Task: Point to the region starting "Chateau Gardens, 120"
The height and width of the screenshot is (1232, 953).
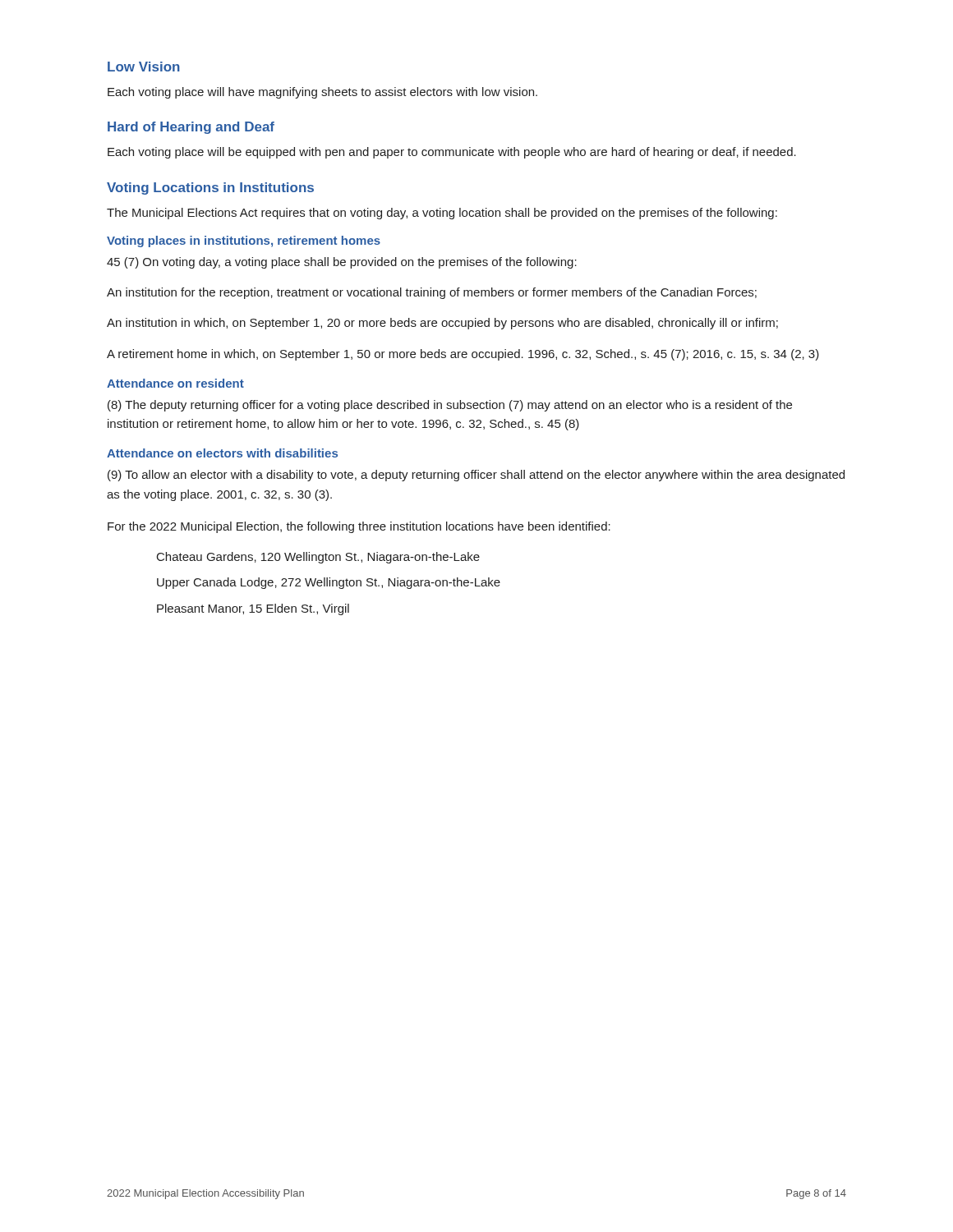Action: 318,556
